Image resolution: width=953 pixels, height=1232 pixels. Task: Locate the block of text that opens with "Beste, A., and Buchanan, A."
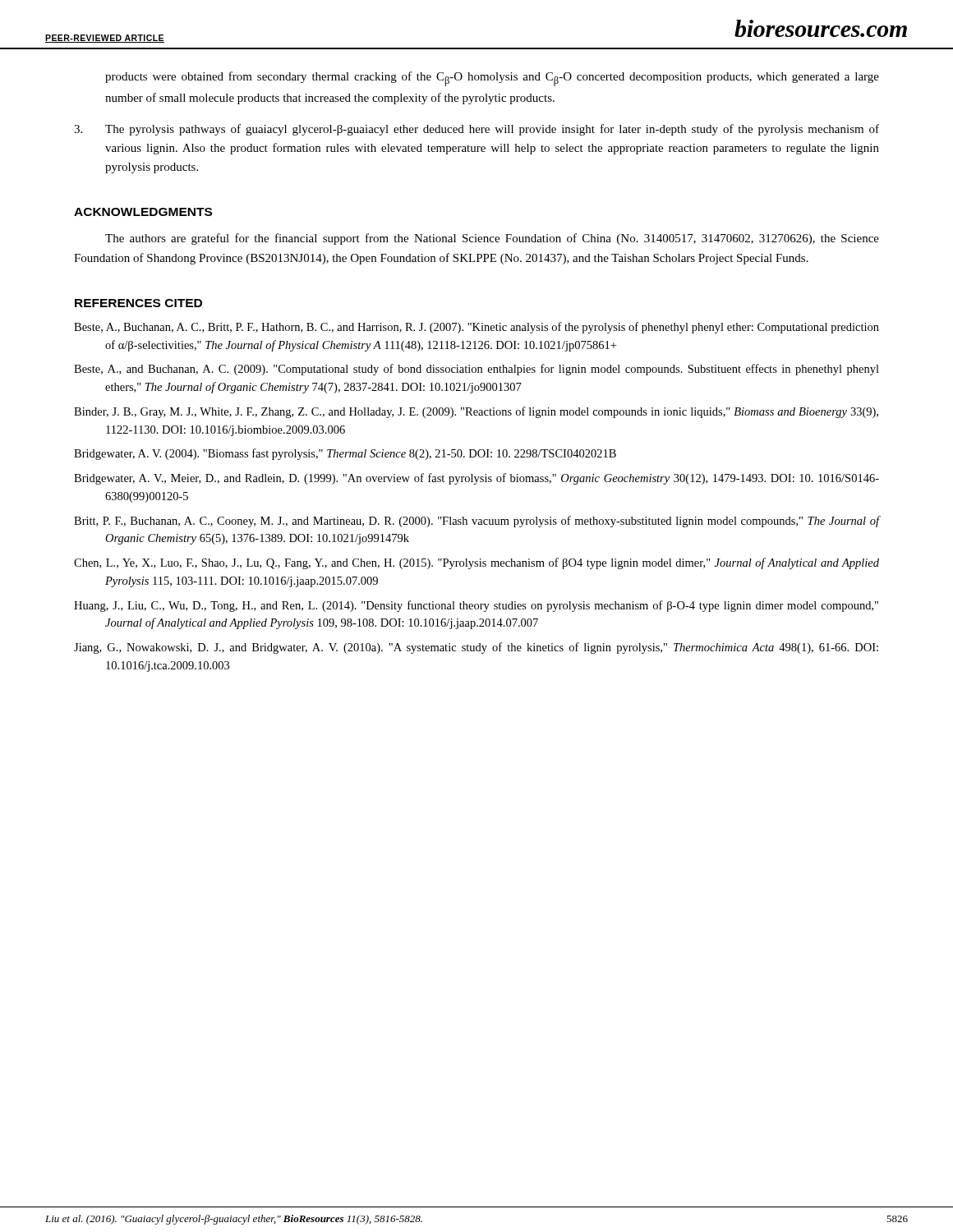coord(476,378)
